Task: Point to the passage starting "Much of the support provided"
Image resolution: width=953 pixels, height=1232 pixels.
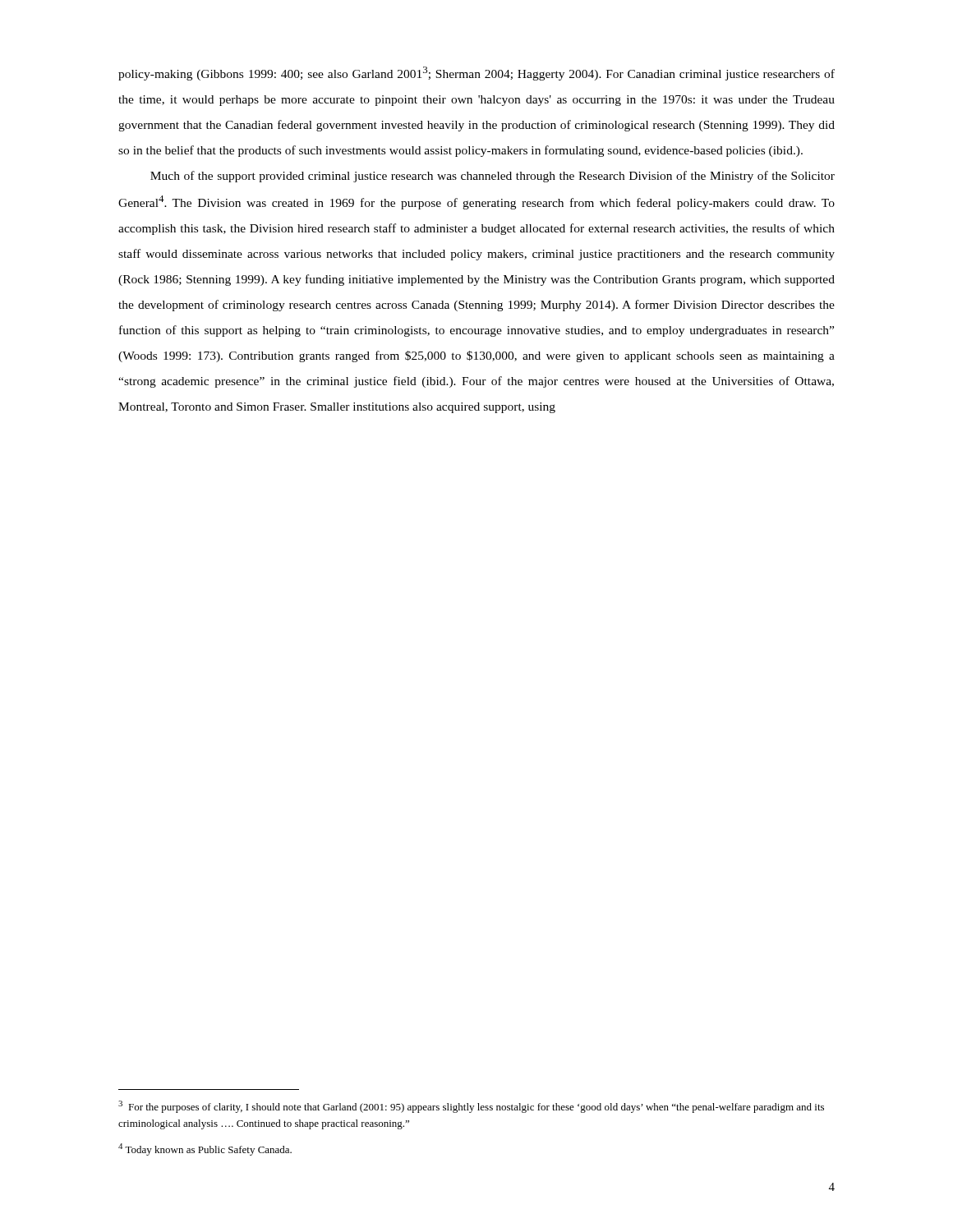Action: 476,291
